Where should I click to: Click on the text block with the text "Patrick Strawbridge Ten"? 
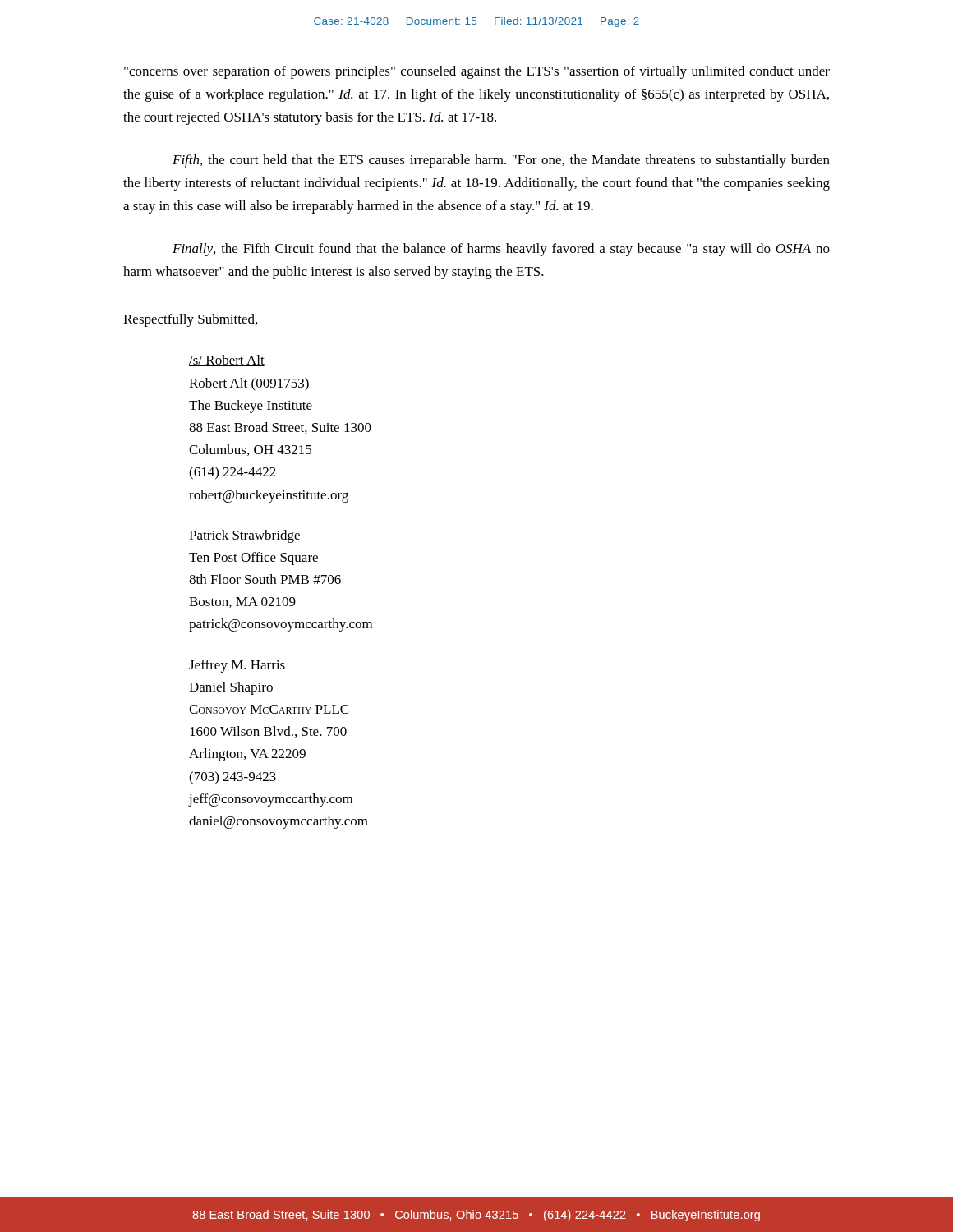point(281,580)
